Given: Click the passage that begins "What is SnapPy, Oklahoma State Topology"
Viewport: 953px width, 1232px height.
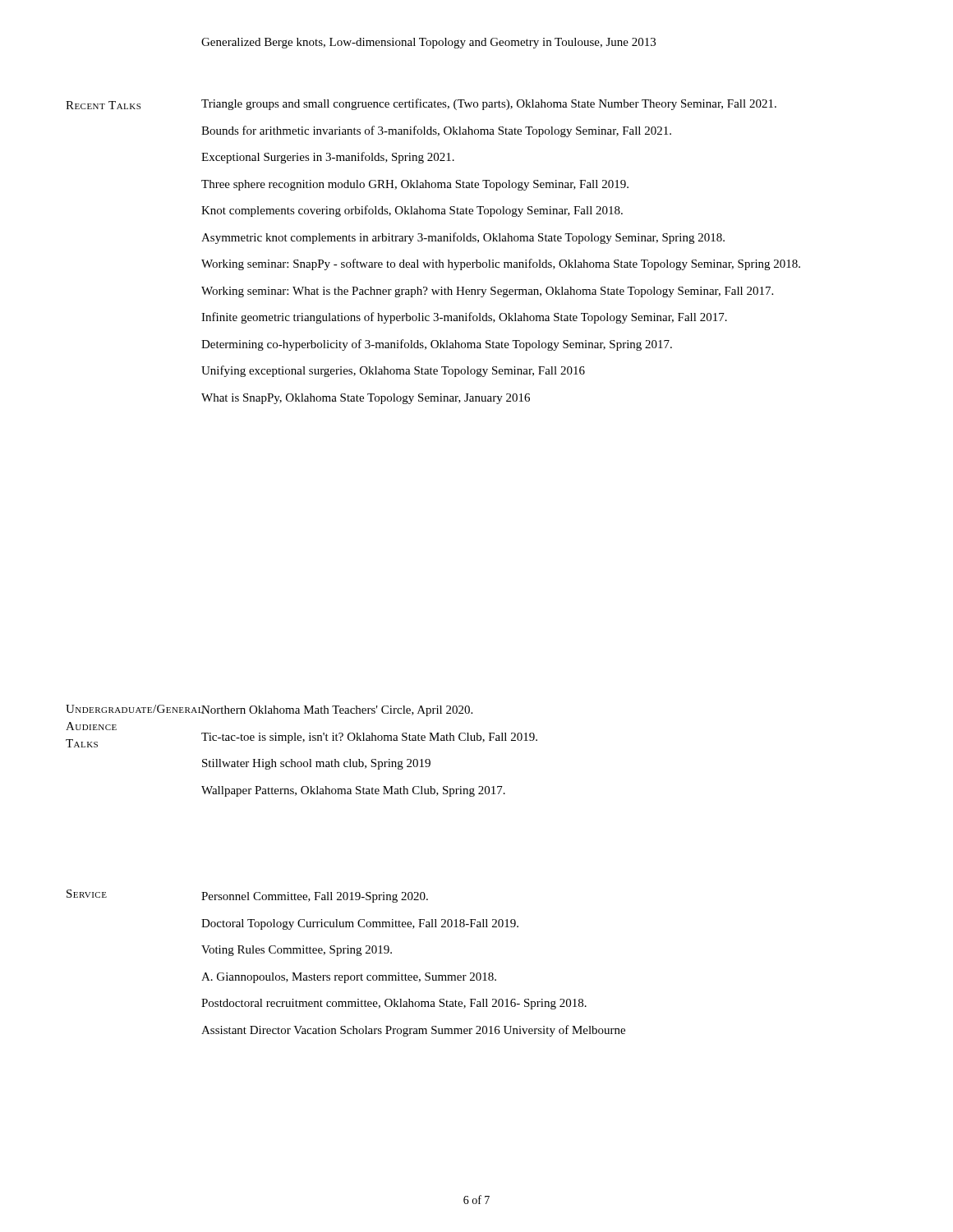Looking at the screenshot, I should coord(366,397).
